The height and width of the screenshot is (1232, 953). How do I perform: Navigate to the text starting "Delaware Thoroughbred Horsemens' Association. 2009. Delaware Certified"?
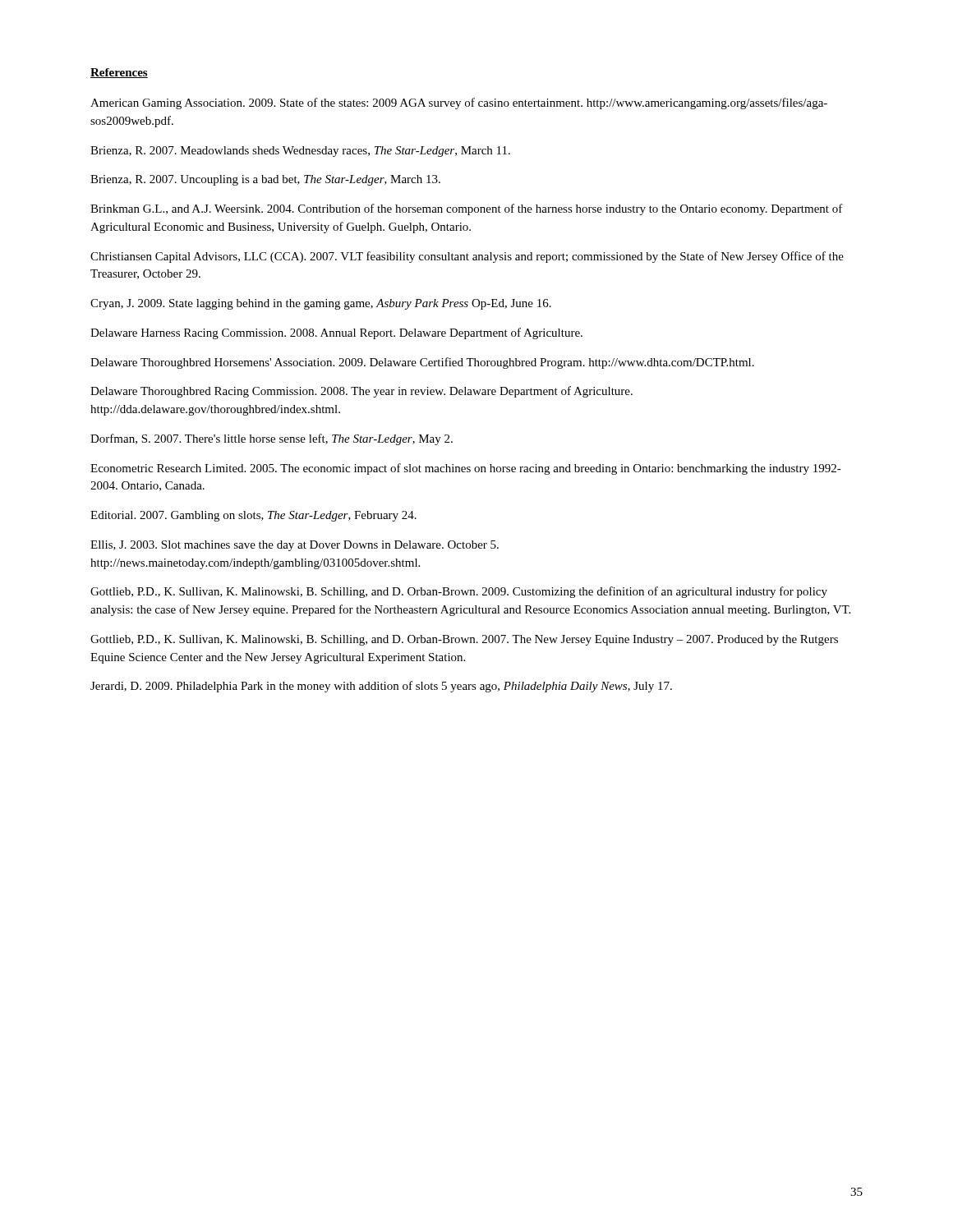point(422,362)
